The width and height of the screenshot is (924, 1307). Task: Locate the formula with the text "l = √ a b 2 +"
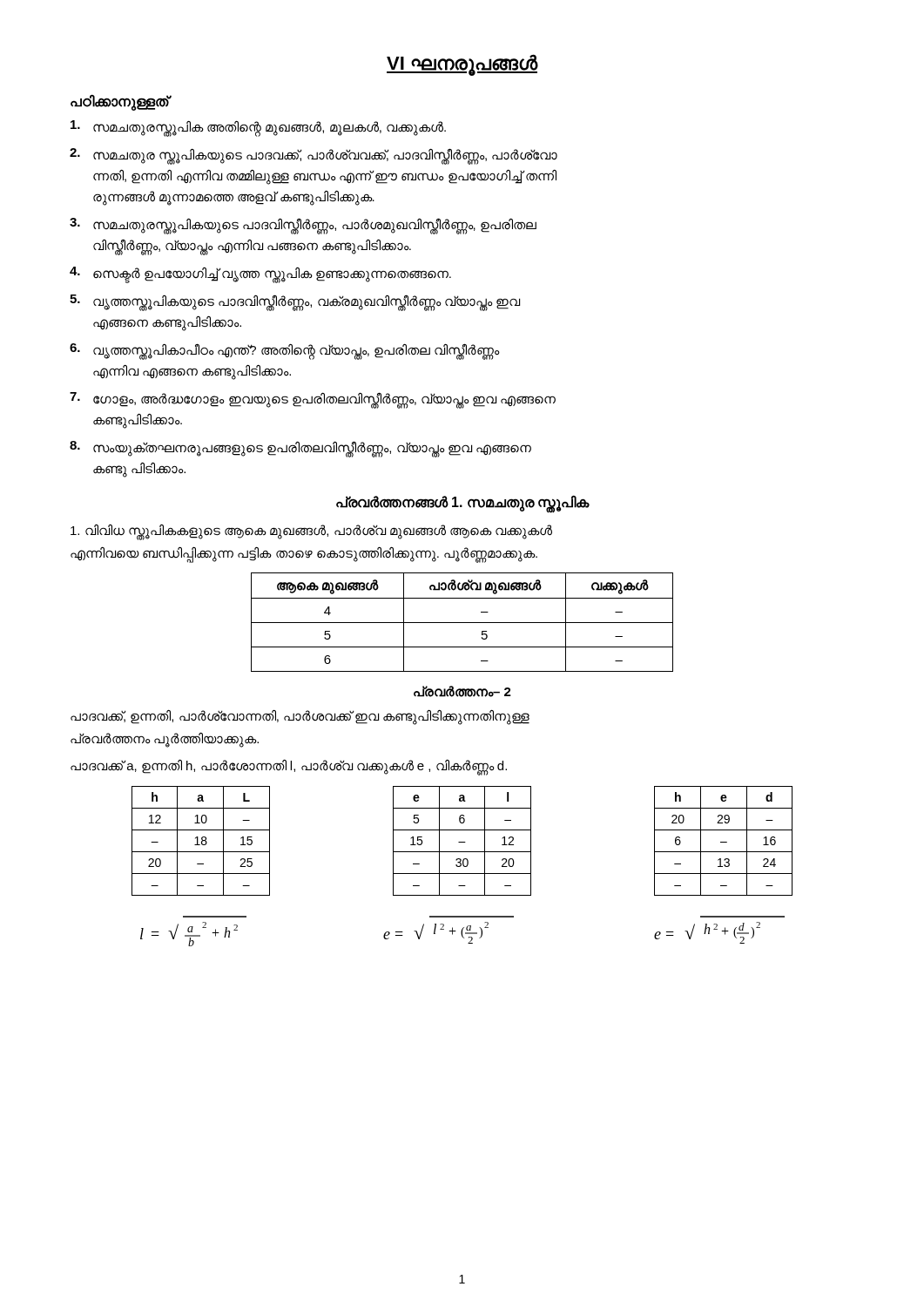click(192, 932)
